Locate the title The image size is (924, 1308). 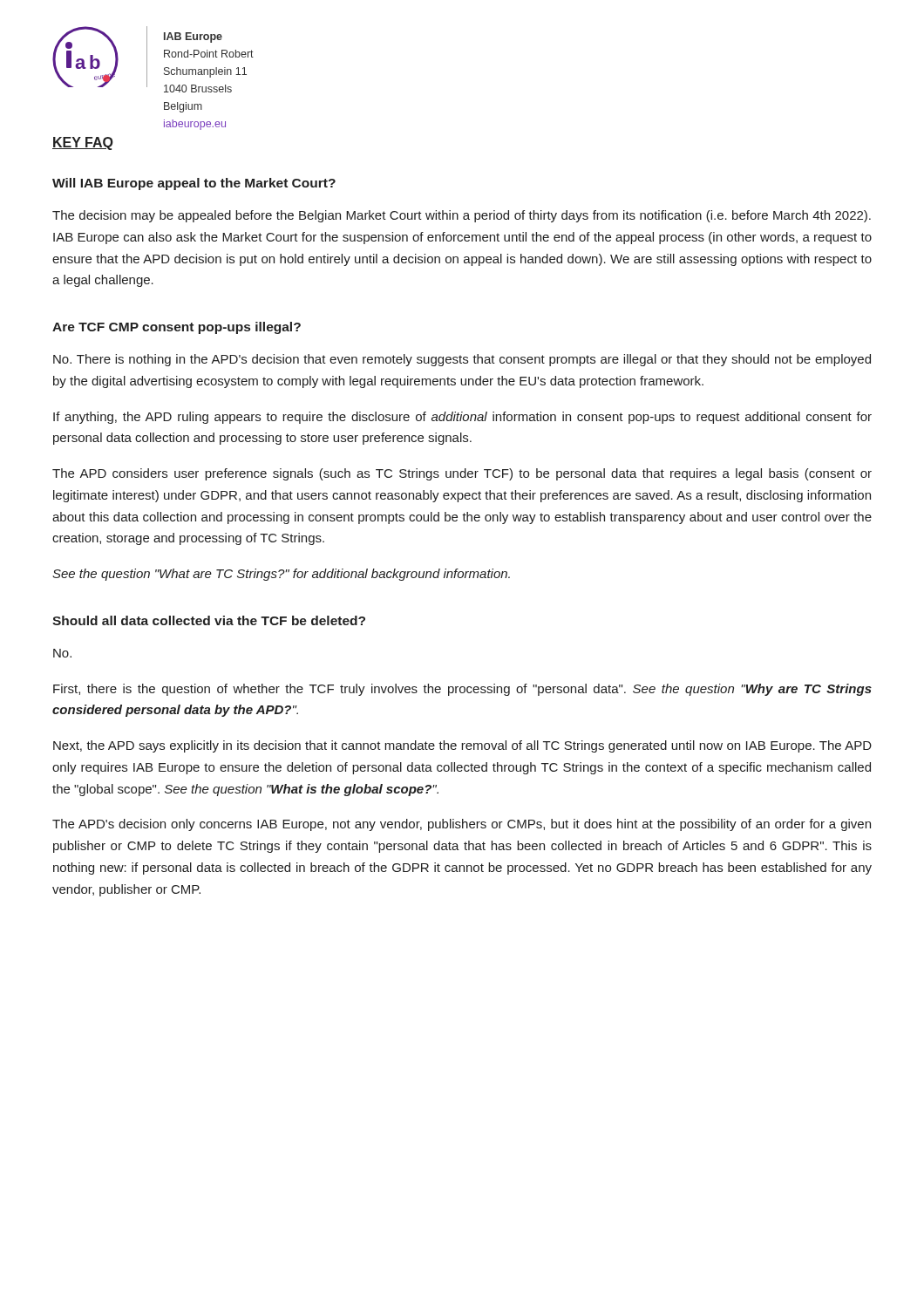tap(83, 143)
